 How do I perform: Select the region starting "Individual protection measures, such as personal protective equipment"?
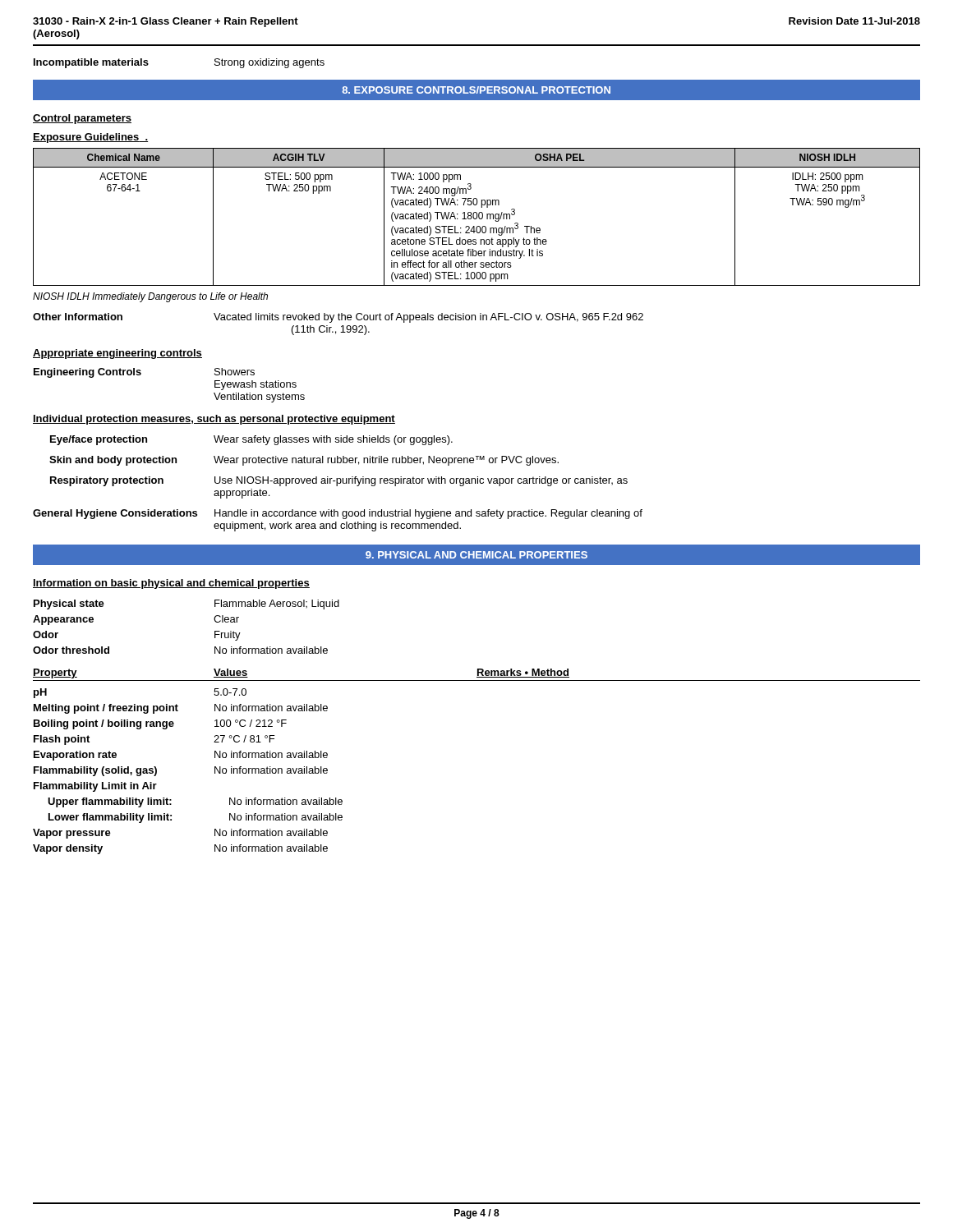pyautogui.click(x=214, y=419)
